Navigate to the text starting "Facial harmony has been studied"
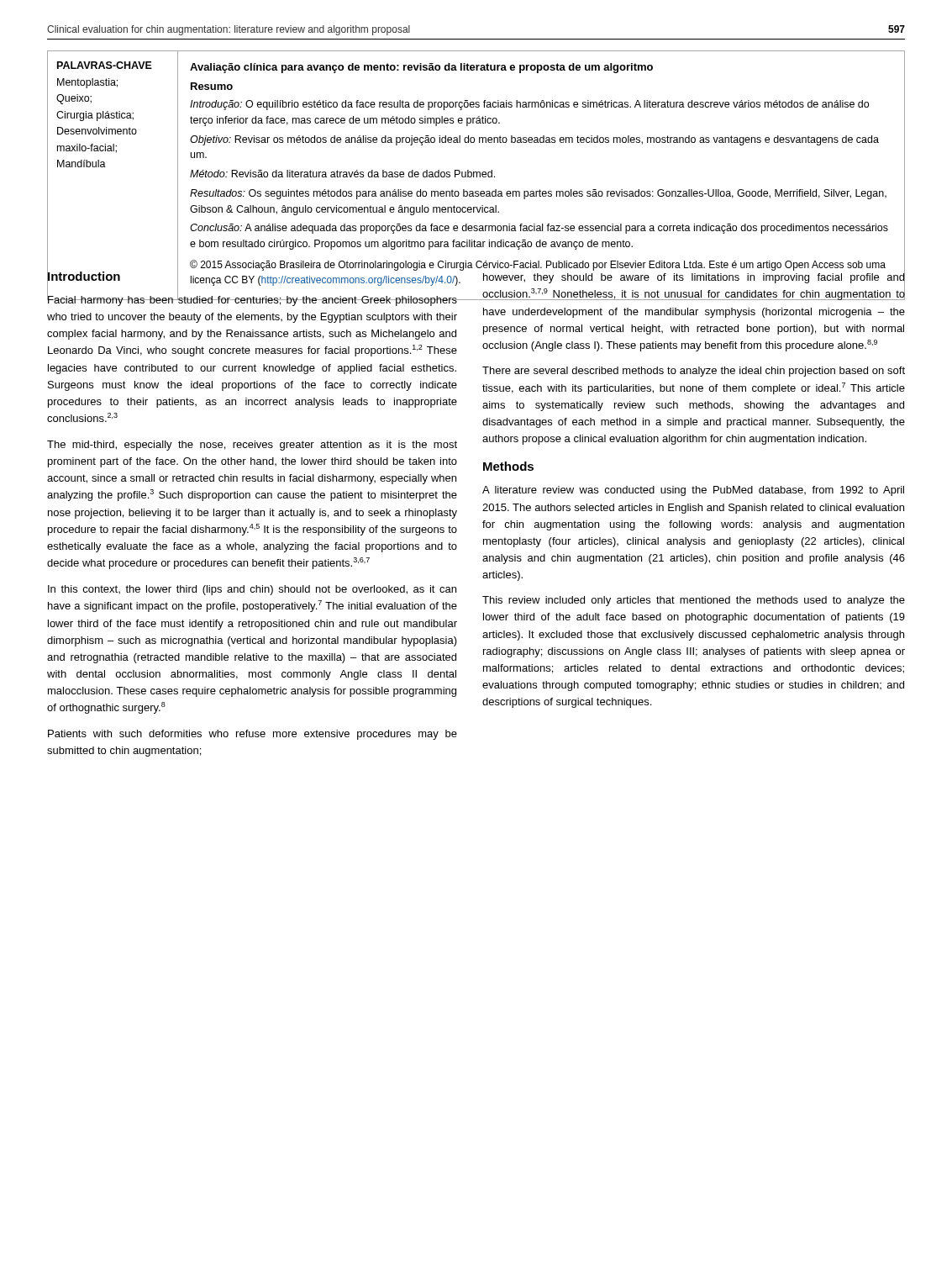This screenshot has width=952, height=1261. click(x=252, y=359)
